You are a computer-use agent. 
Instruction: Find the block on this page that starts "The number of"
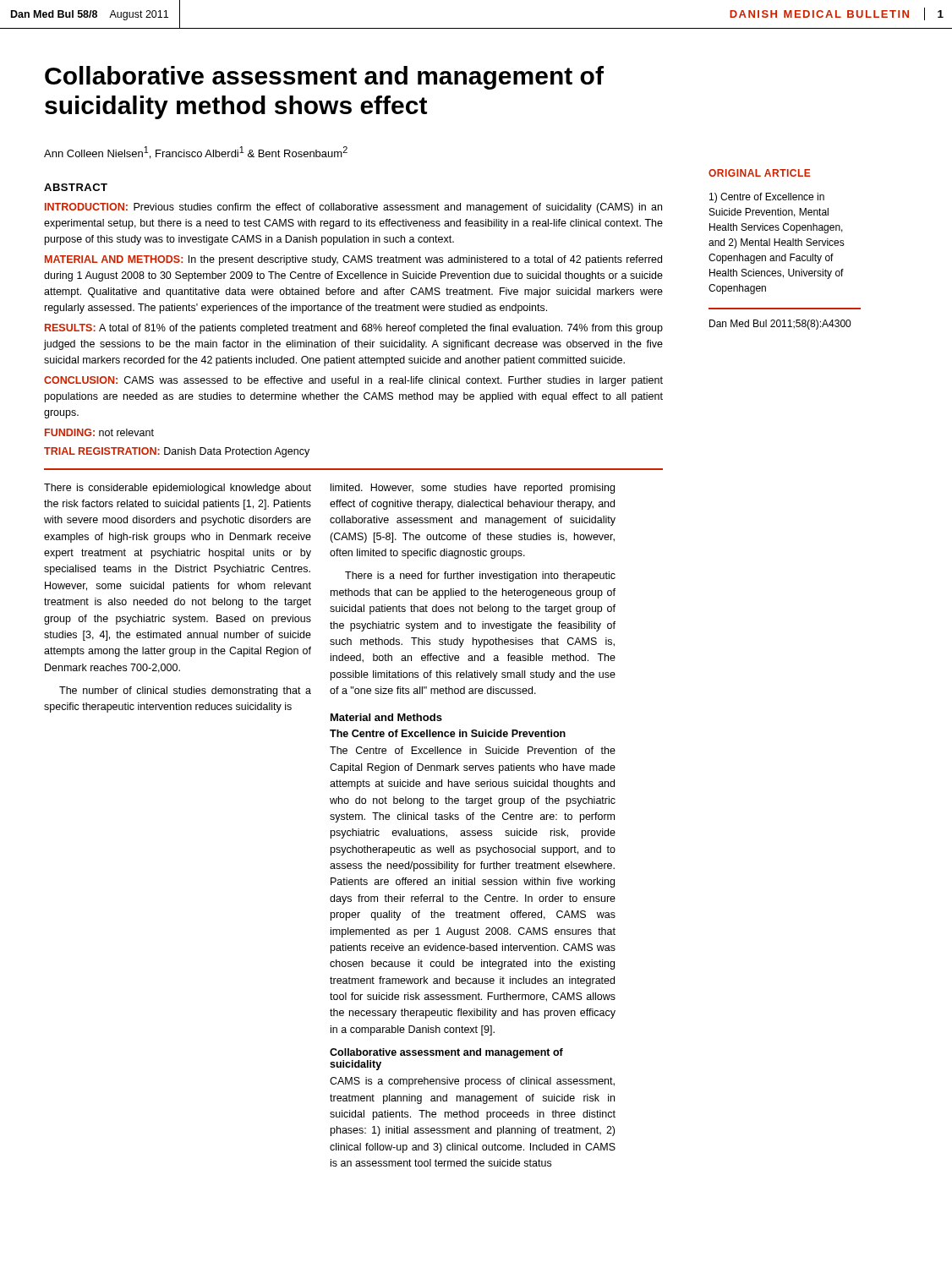[x=178, y=699]
